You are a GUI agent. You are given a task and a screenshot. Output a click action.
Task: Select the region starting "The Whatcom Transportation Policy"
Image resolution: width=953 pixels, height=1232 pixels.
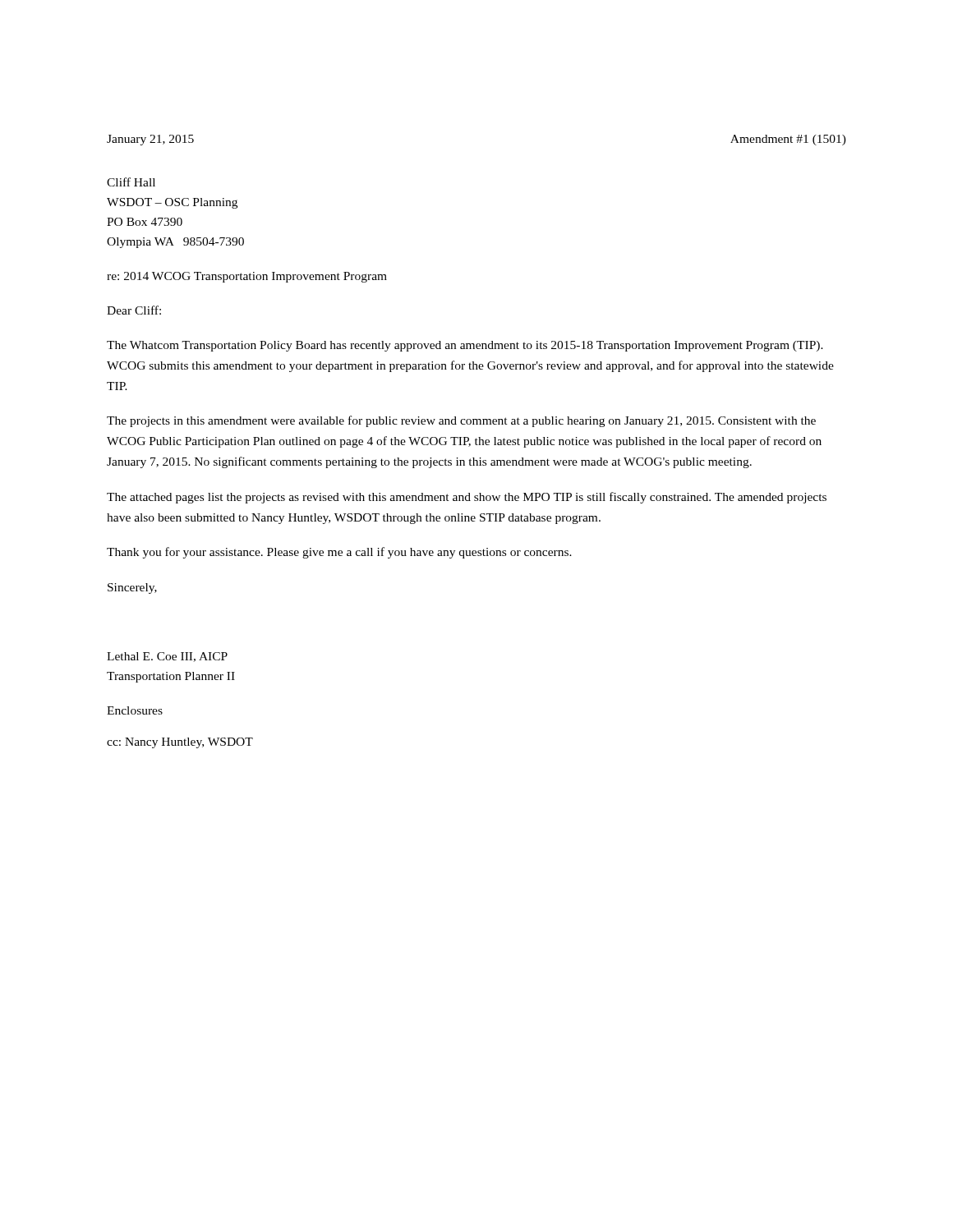pyautogui.click(x=470, y=365)
